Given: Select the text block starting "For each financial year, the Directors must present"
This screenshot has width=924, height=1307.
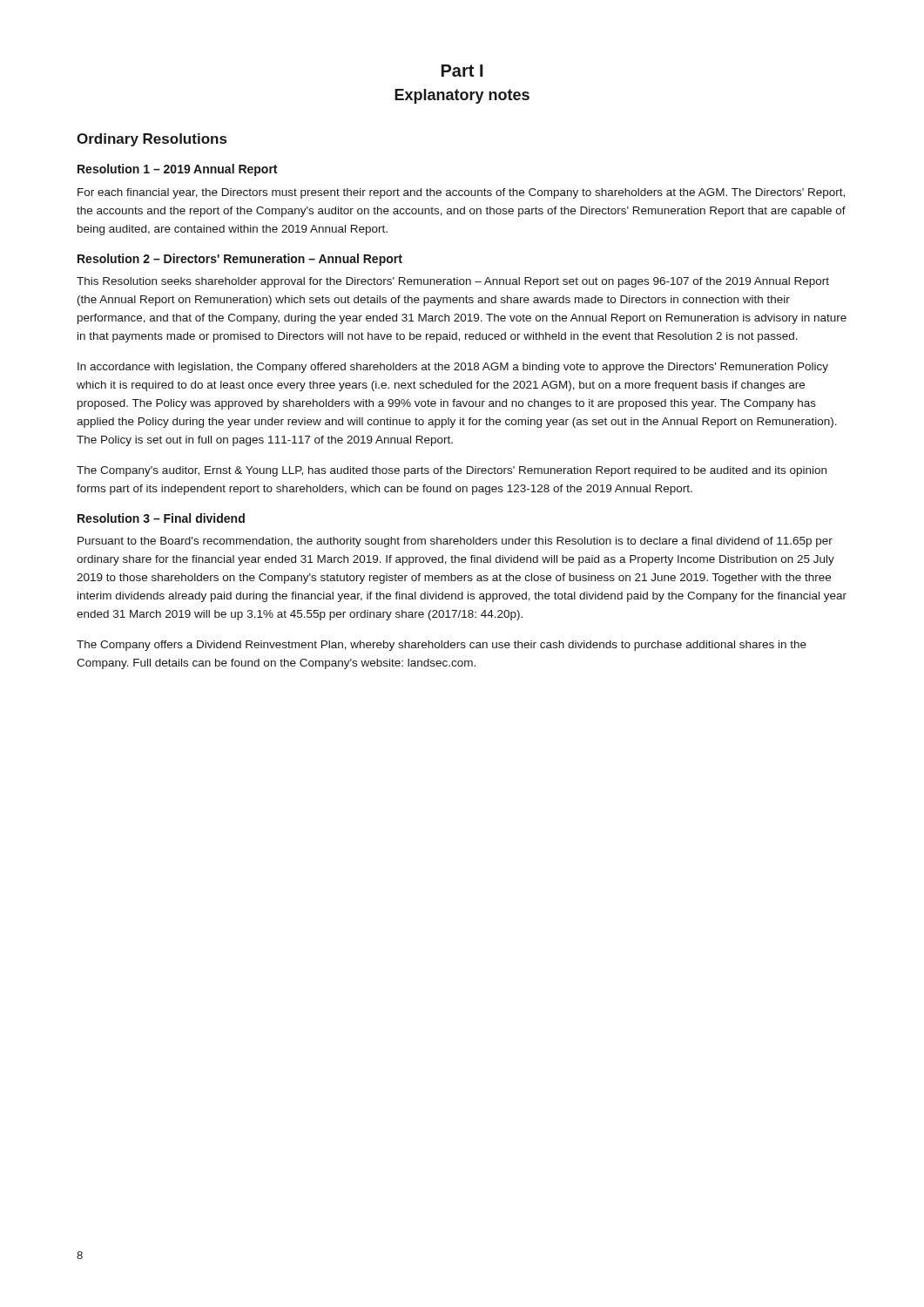Looking at the screenshot, I should [461, 210].
